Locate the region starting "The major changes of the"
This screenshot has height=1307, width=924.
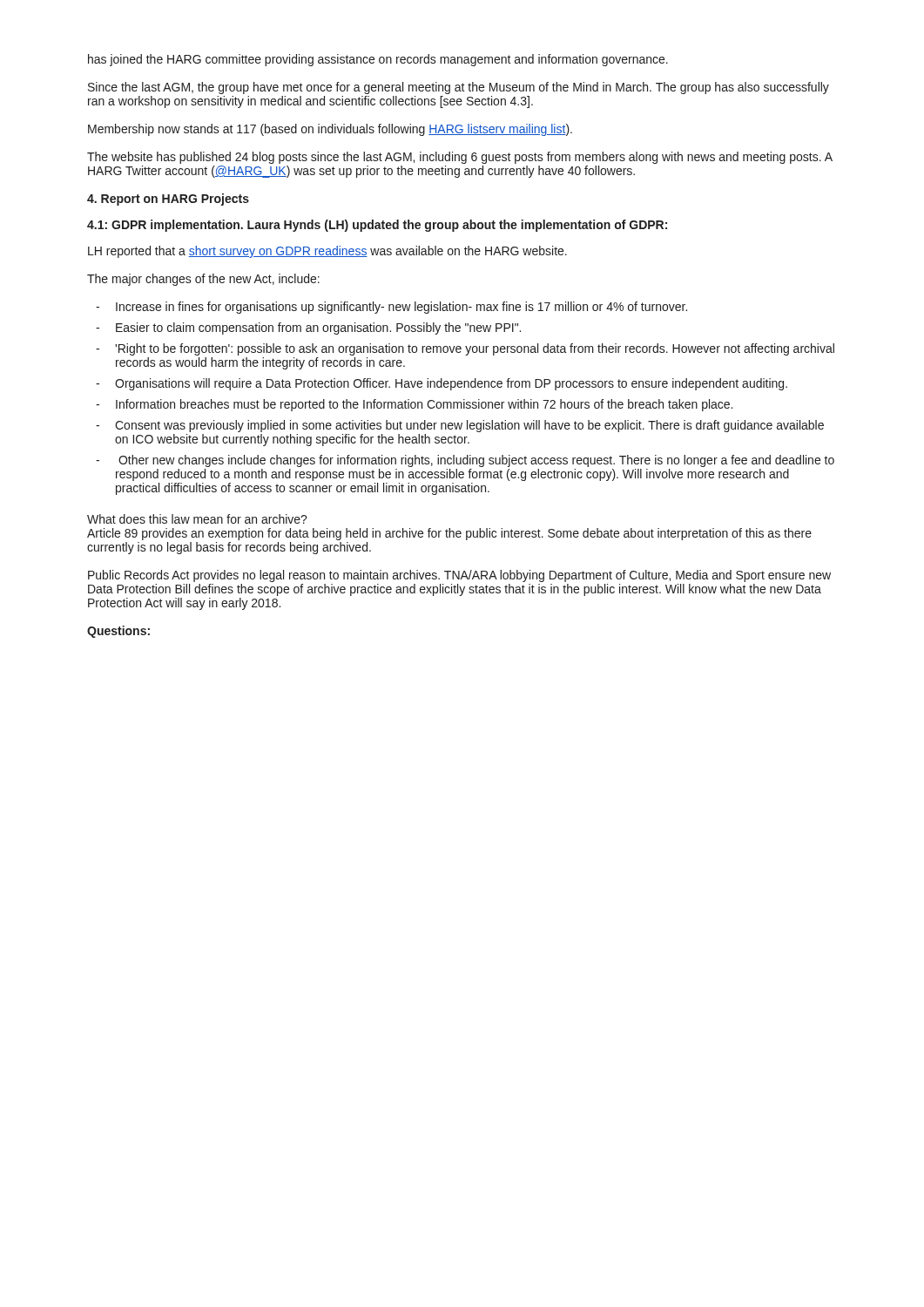[204, 279]
